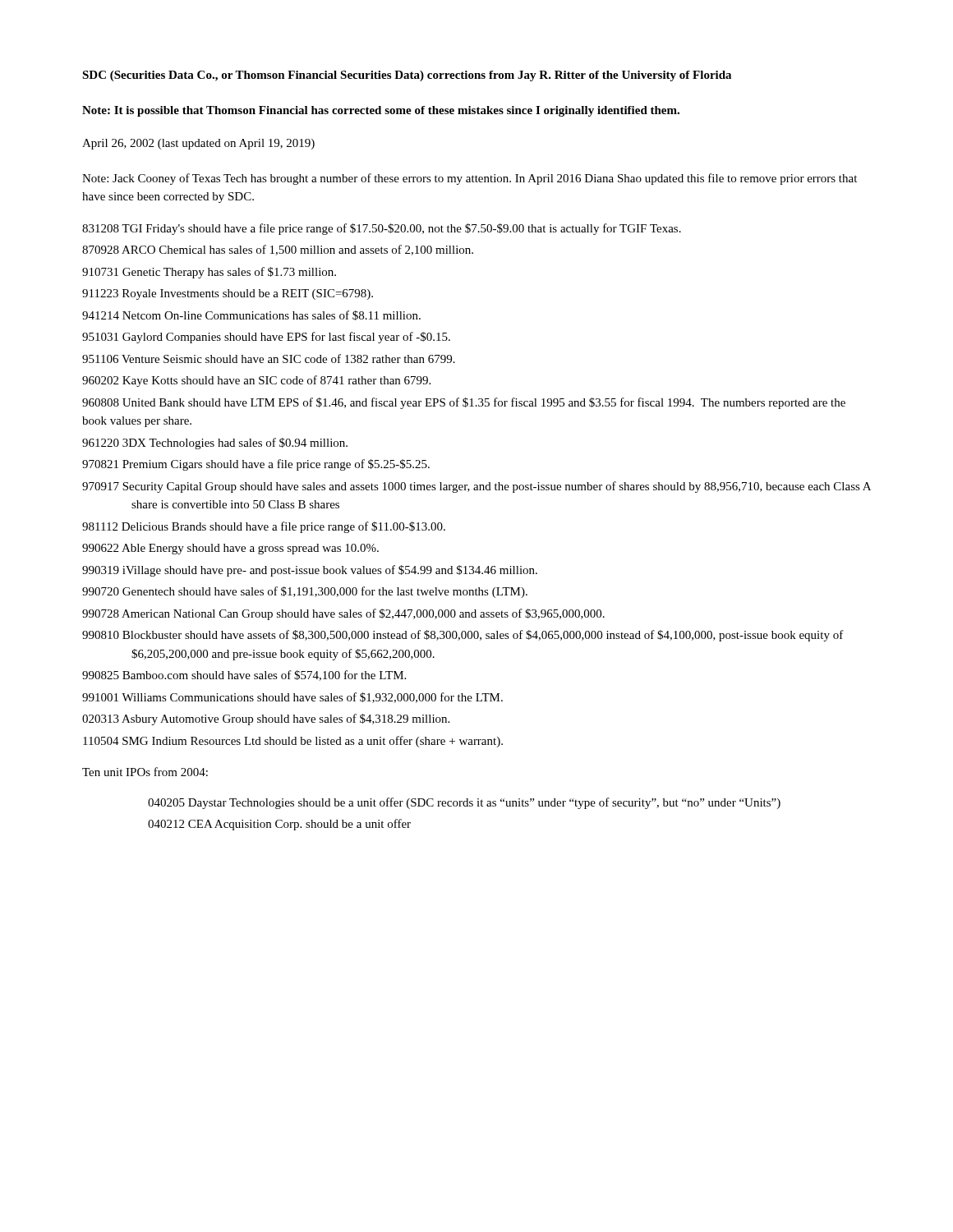Find the list item containing "941214 Netcom On-line Communications has sales"
This screenshot has width=953, height=1232.
click(x=252, y=315)
